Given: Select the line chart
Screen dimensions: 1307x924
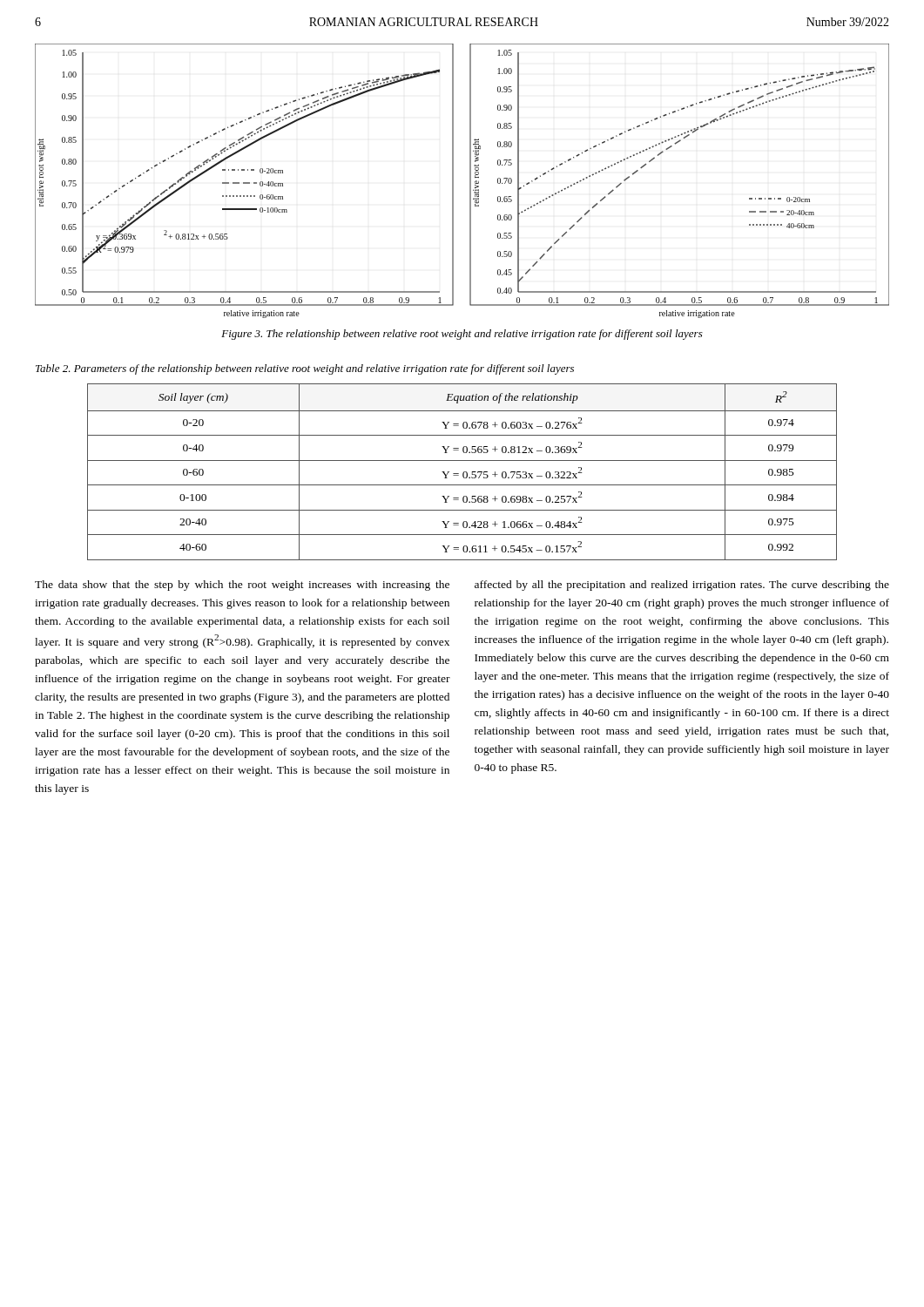Looking at the screenshot, I should click(462, 183).
